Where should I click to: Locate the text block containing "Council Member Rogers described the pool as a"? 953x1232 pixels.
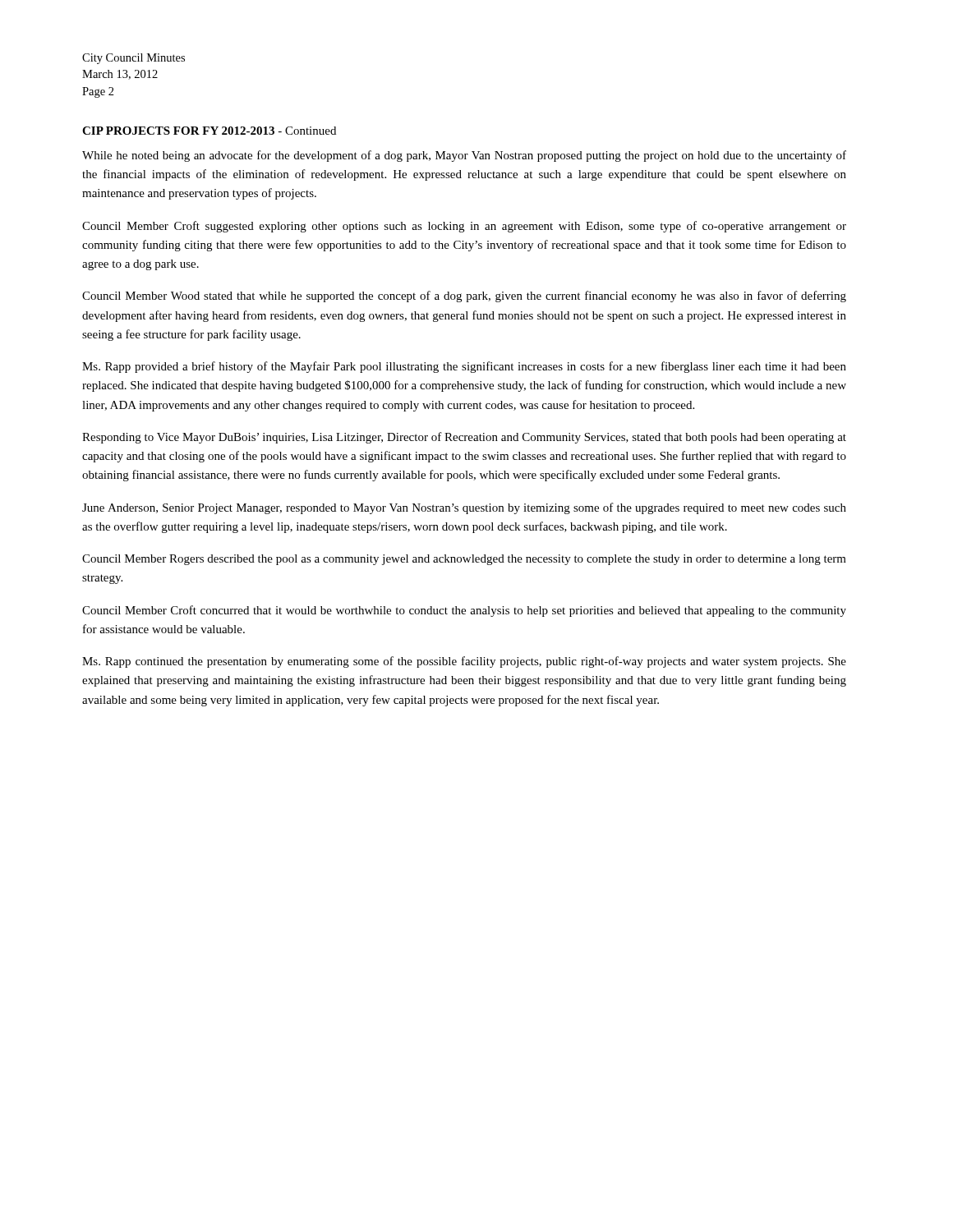(x=464, y=568)
